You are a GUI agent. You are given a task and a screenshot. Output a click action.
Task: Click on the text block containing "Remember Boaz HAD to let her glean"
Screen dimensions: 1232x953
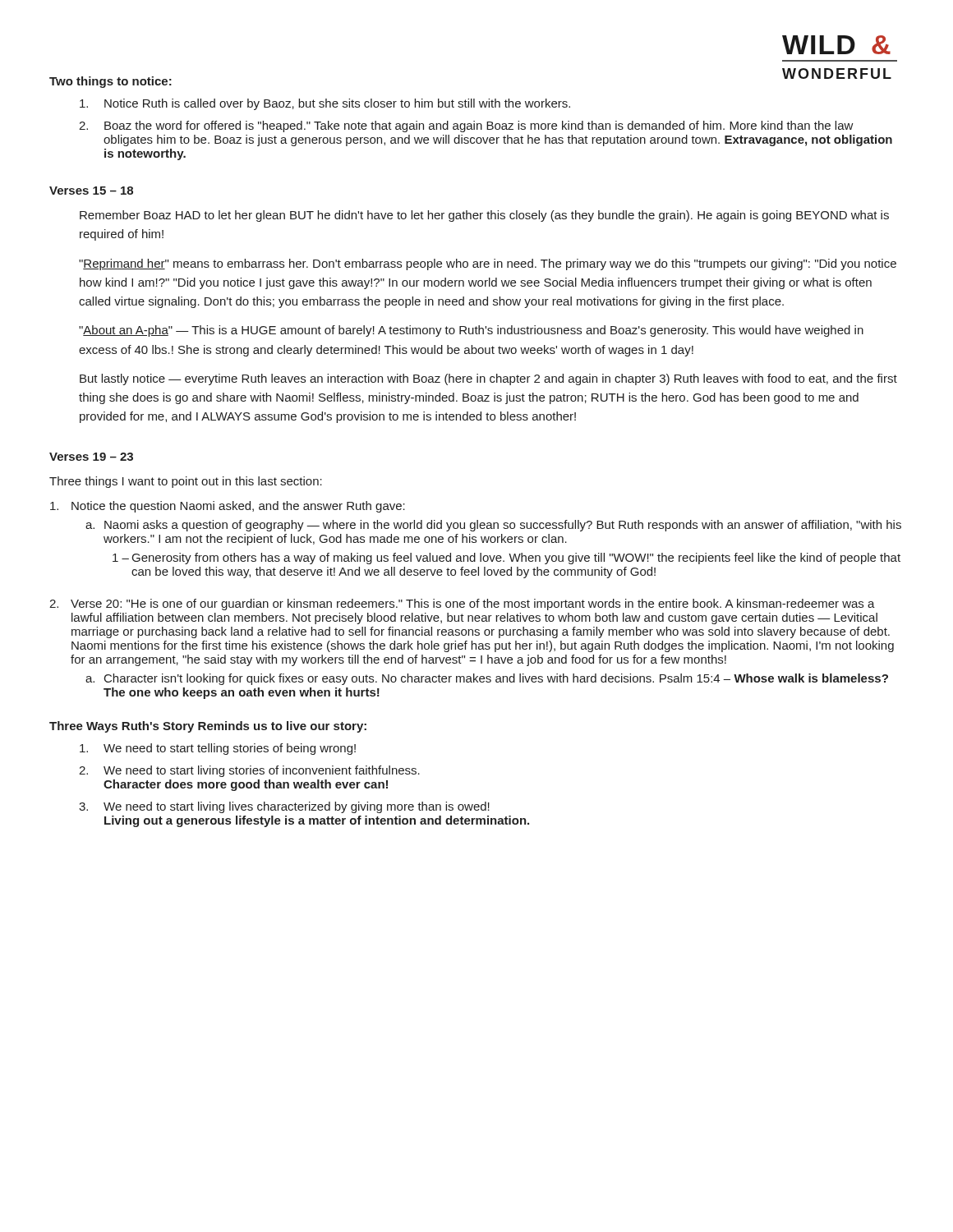pos(491,224)
